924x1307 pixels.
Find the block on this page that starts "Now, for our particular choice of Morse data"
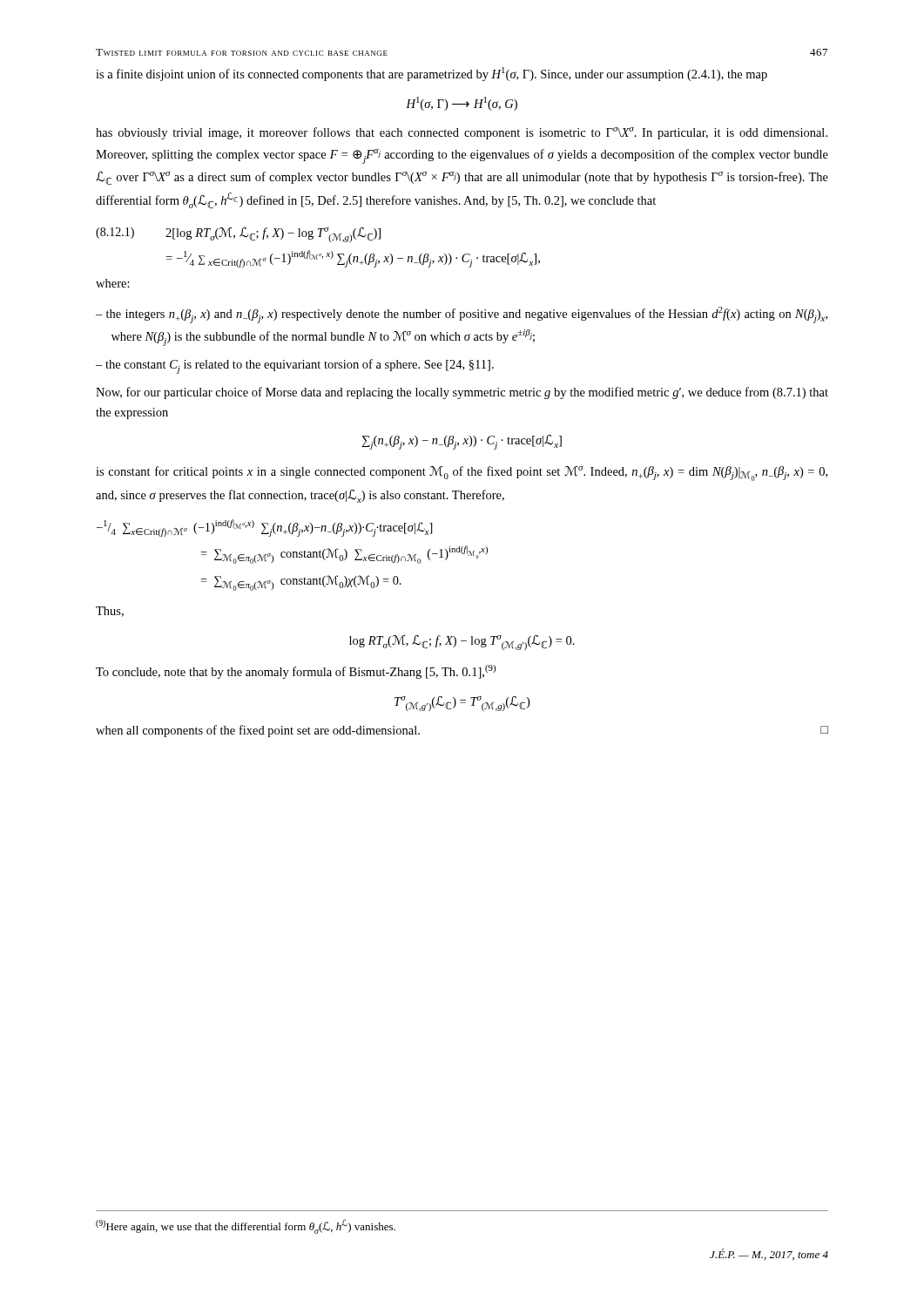click(462, 402)
